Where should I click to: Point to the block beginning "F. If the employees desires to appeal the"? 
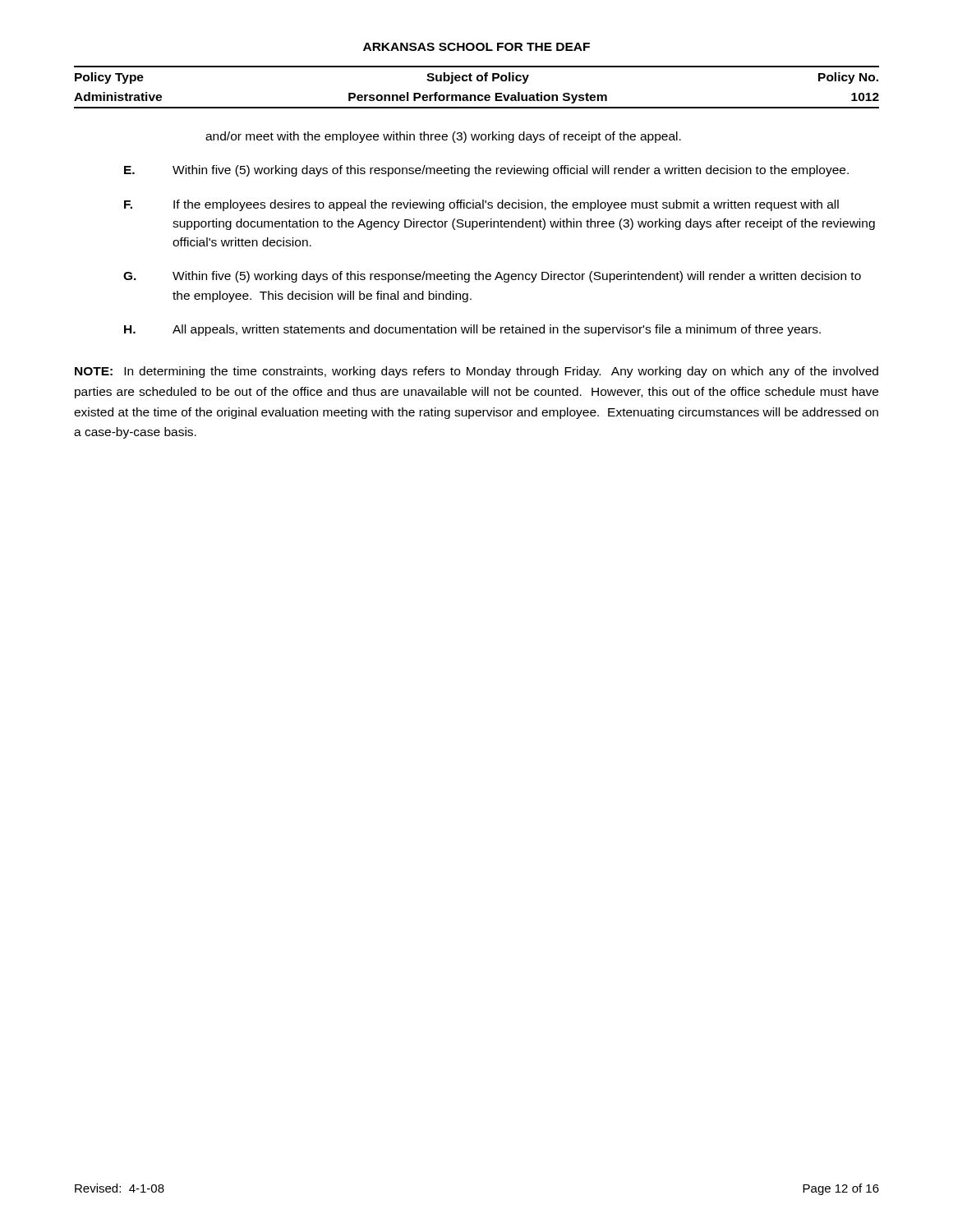tap(476, 223)
